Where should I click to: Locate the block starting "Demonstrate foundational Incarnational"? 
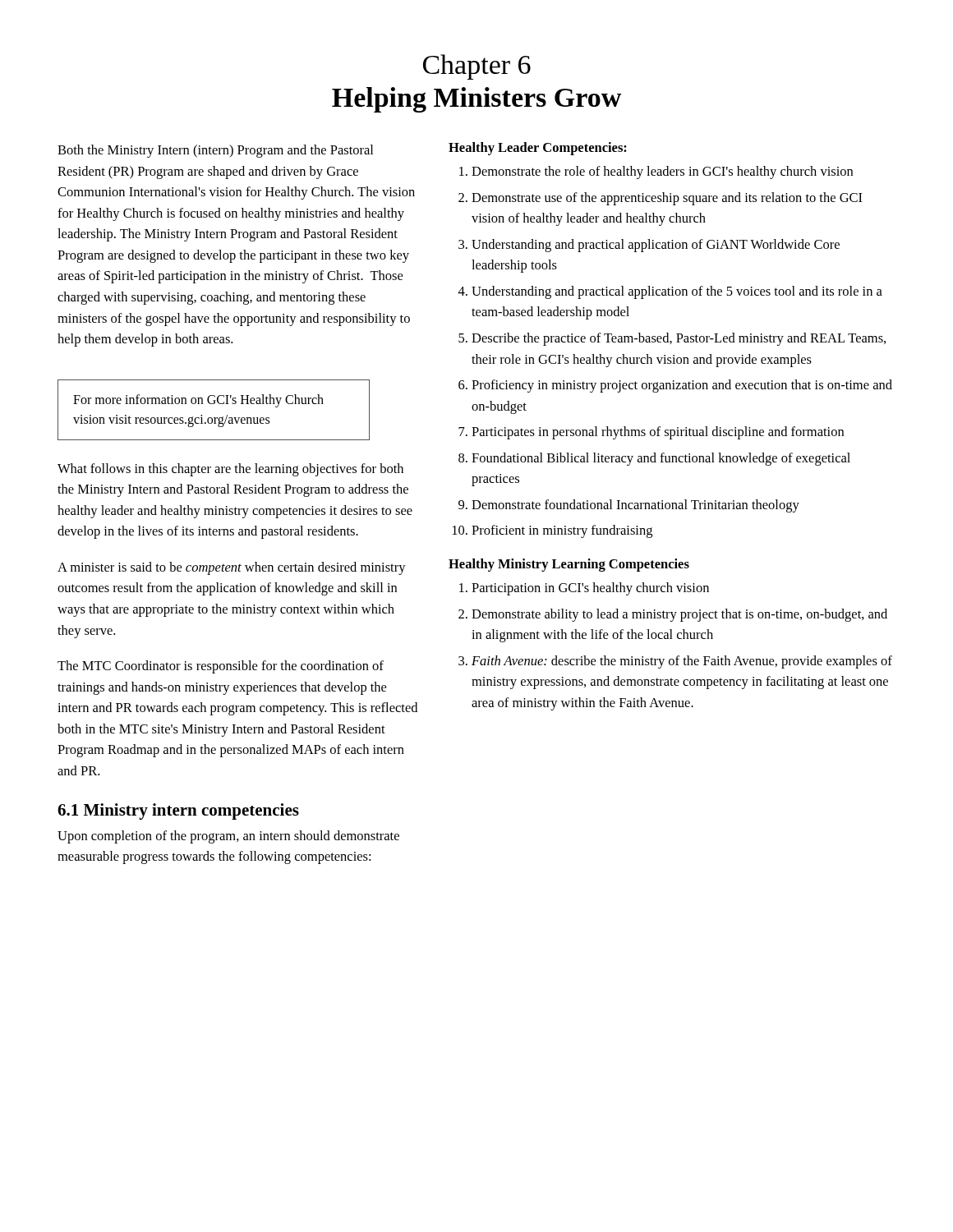click(635, 505)
